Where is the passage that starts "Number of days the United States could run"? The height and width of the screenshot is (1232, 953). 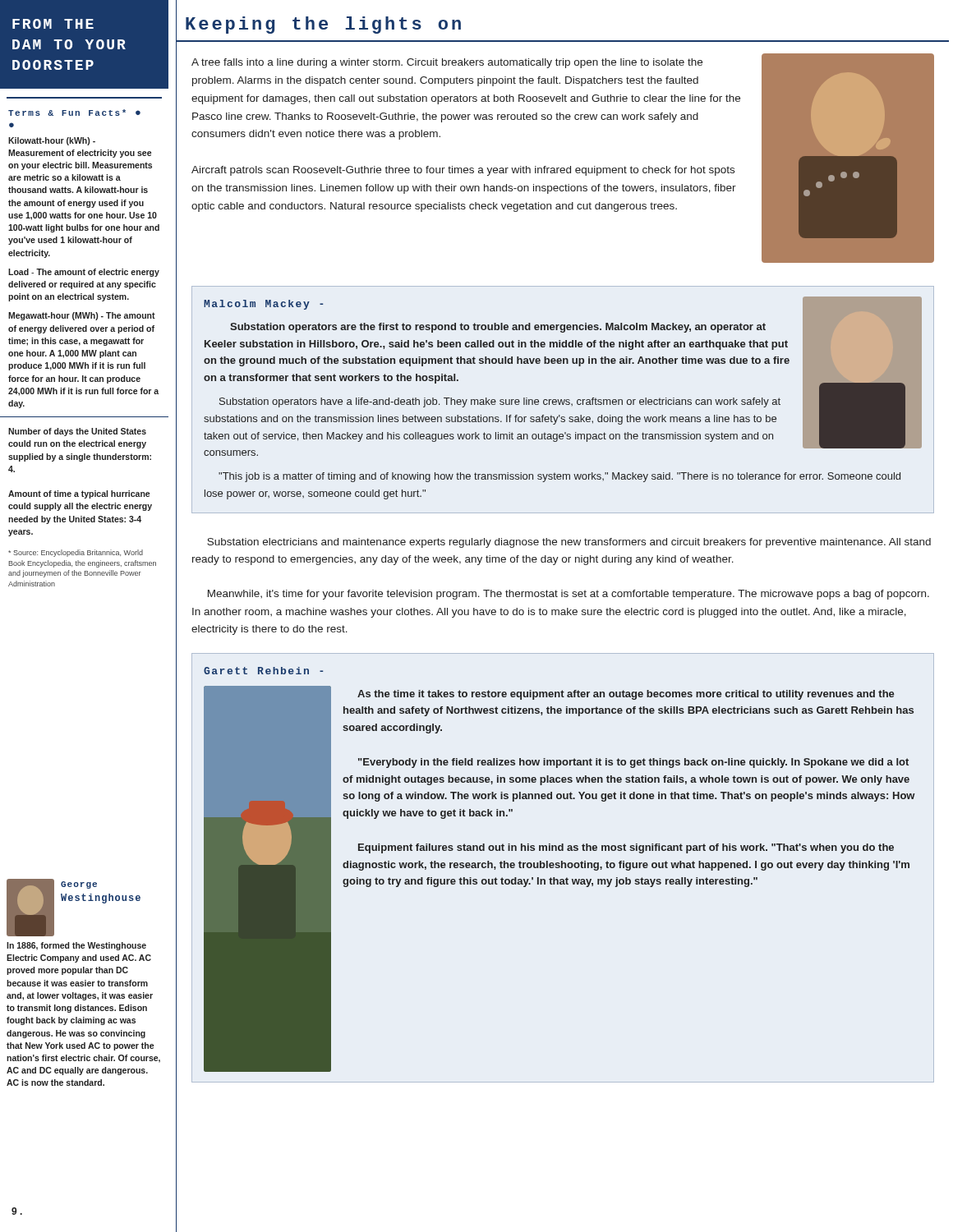(80, 481)
